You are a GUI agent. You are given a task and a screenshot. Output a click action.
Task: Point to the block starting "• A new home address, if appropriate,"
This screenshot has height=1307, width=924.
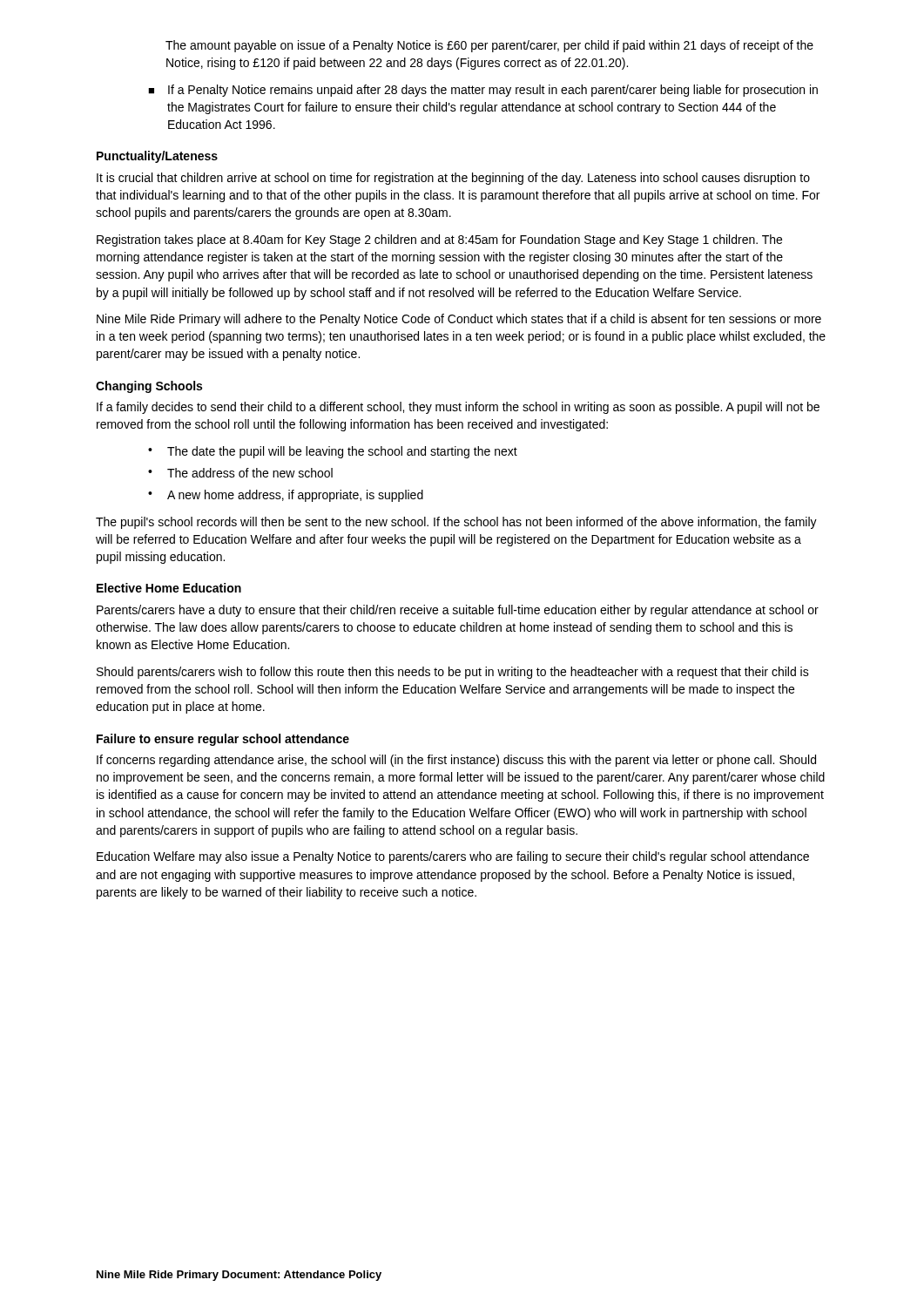286,496
